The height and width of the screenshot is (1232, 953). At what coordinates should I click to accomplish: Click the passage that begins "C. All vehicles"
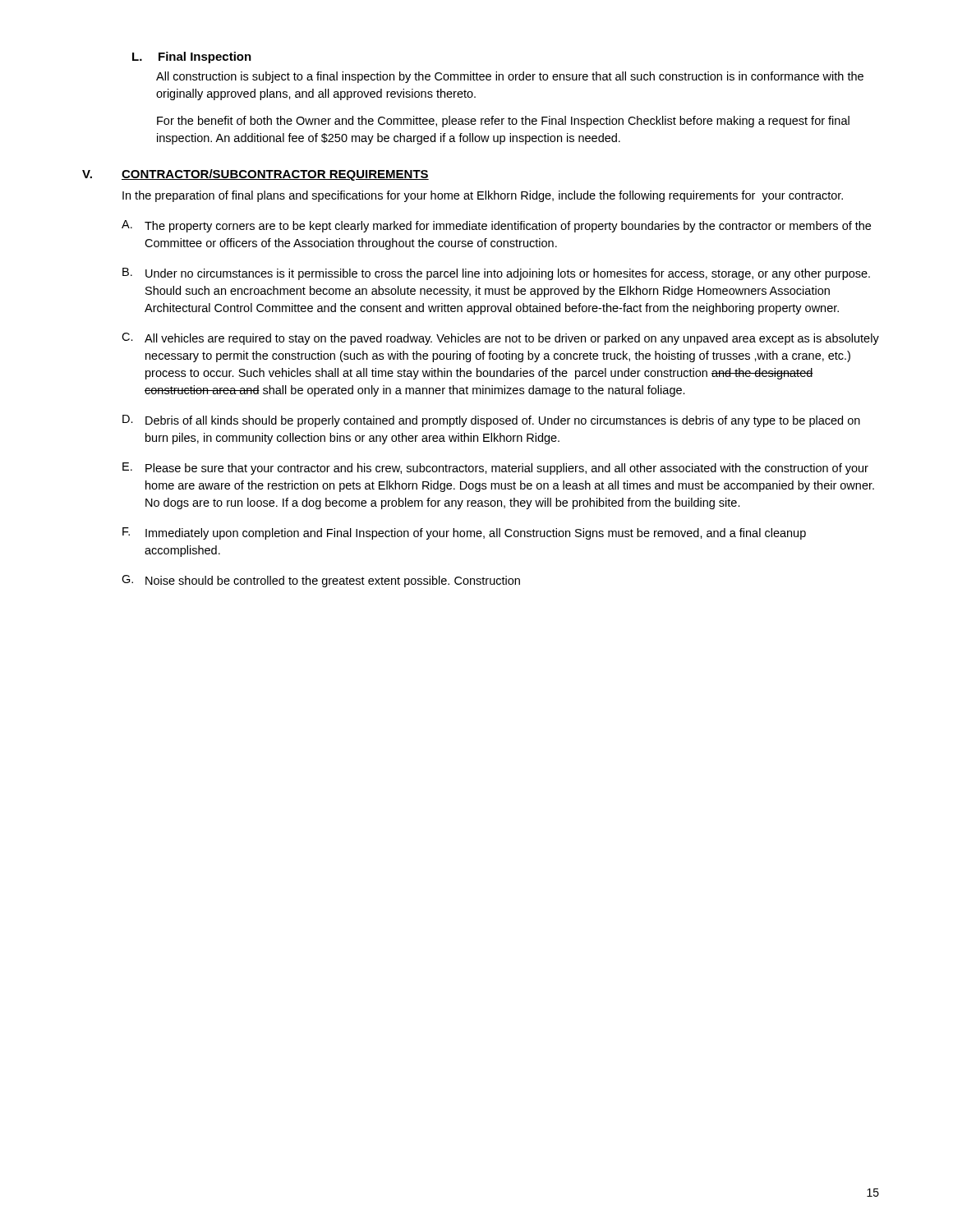[x=500, y=365]
